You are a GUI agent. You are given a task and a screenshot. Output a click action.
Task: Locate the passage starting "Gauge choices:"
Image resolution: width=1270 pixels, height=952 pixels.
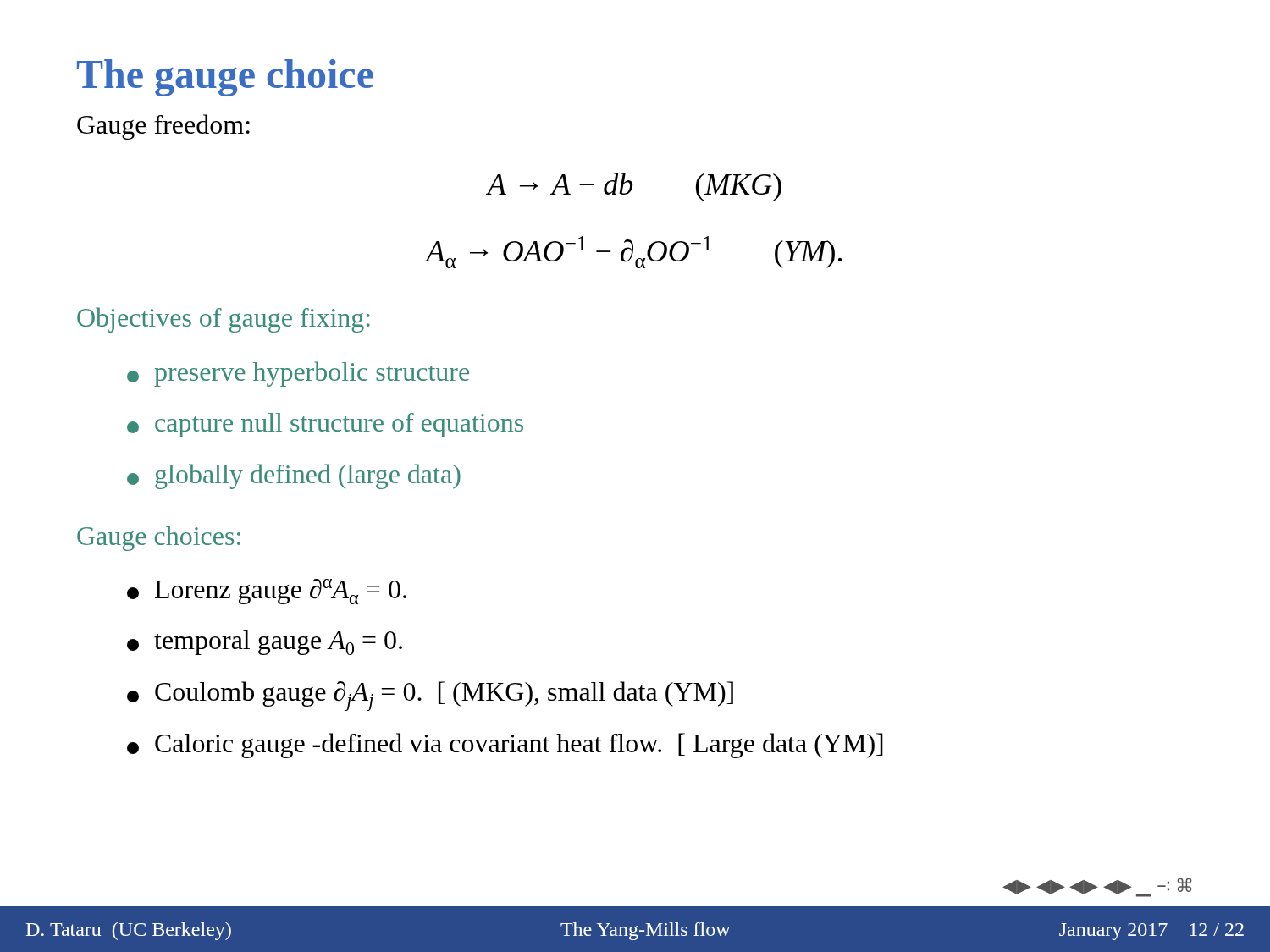159,536
